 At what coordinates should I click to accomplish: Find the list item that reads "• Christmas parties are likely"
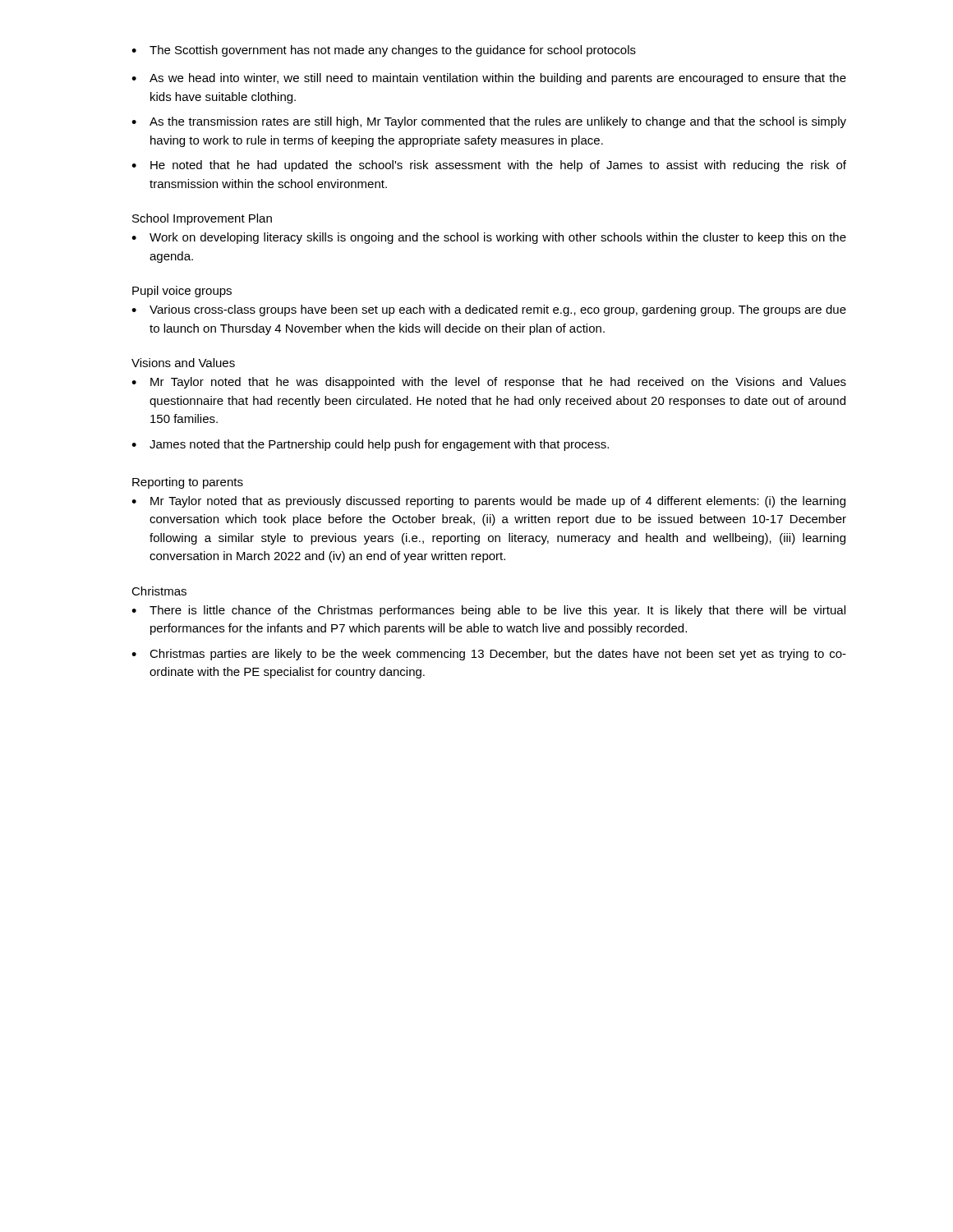[489, 663]
